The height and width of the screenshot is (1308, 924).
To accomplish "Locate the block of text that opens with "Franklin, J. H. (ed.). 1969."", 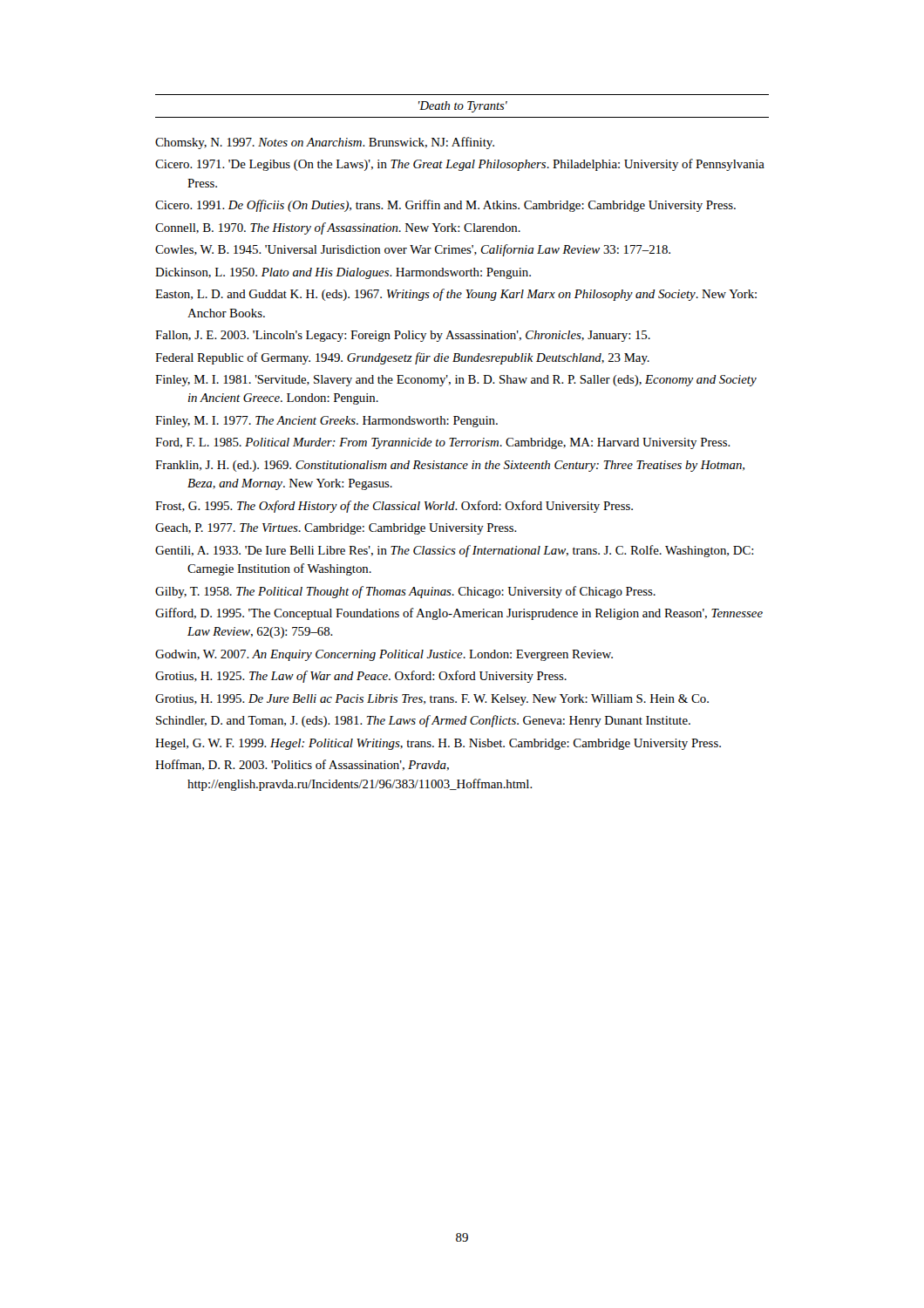I will [x=450, y=474].
